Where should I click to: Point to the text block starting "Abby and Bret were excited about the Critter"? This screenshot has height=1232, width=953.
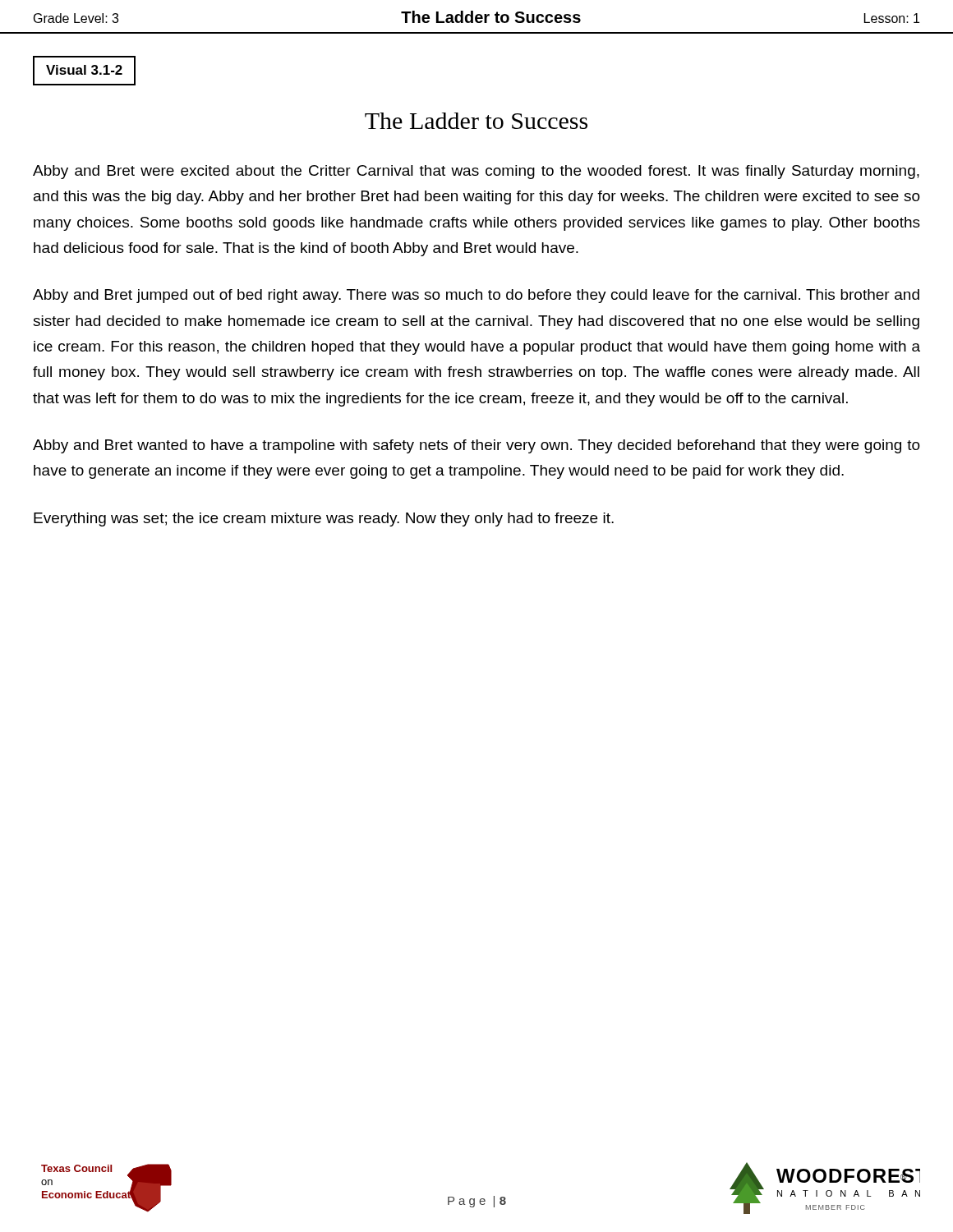coord(476,209)
